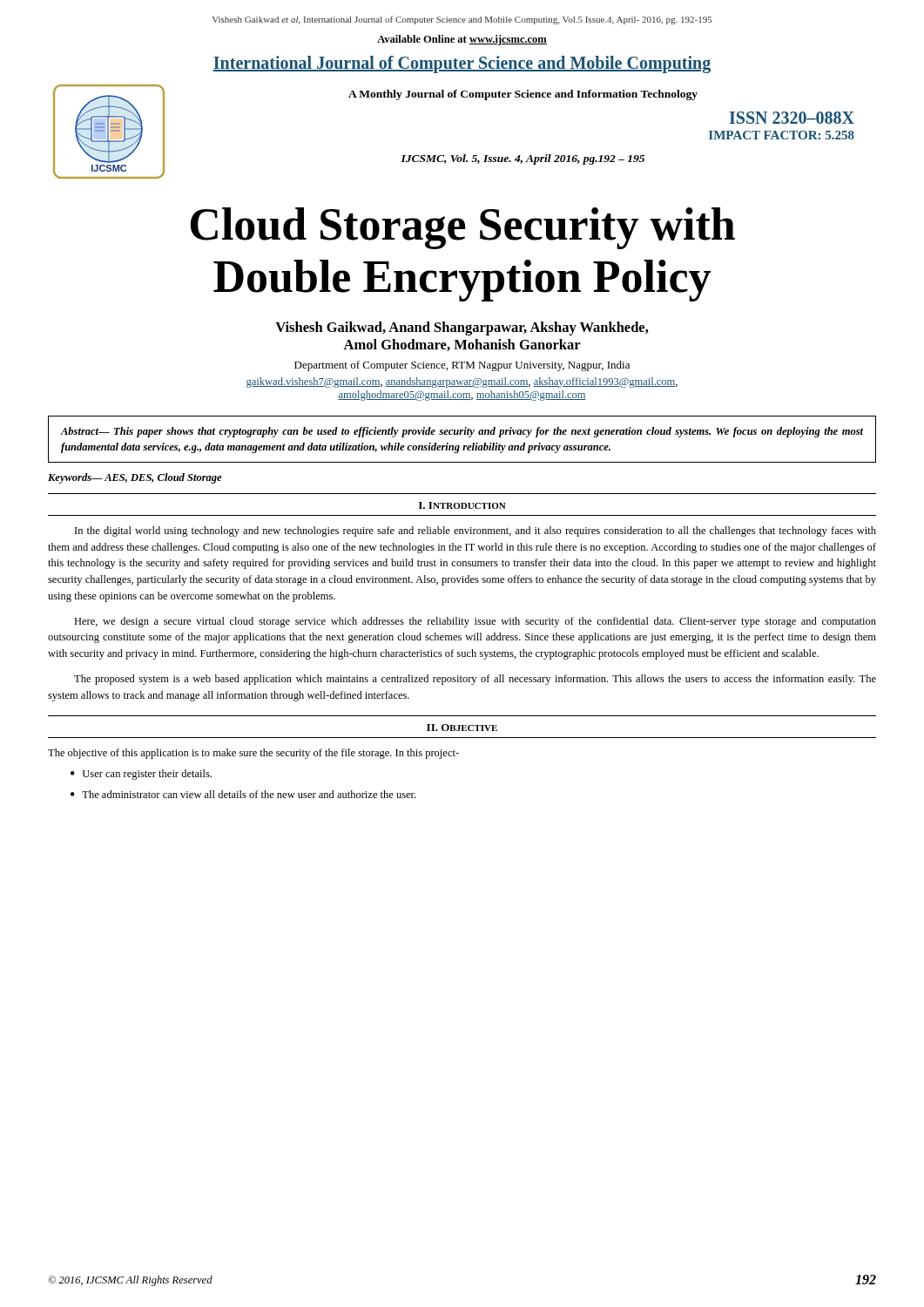This screenshot has width=924, height=1307.
Task: Locate the text block that reads "A Monthly Journal of"
Action: click(x=523, y=94)
